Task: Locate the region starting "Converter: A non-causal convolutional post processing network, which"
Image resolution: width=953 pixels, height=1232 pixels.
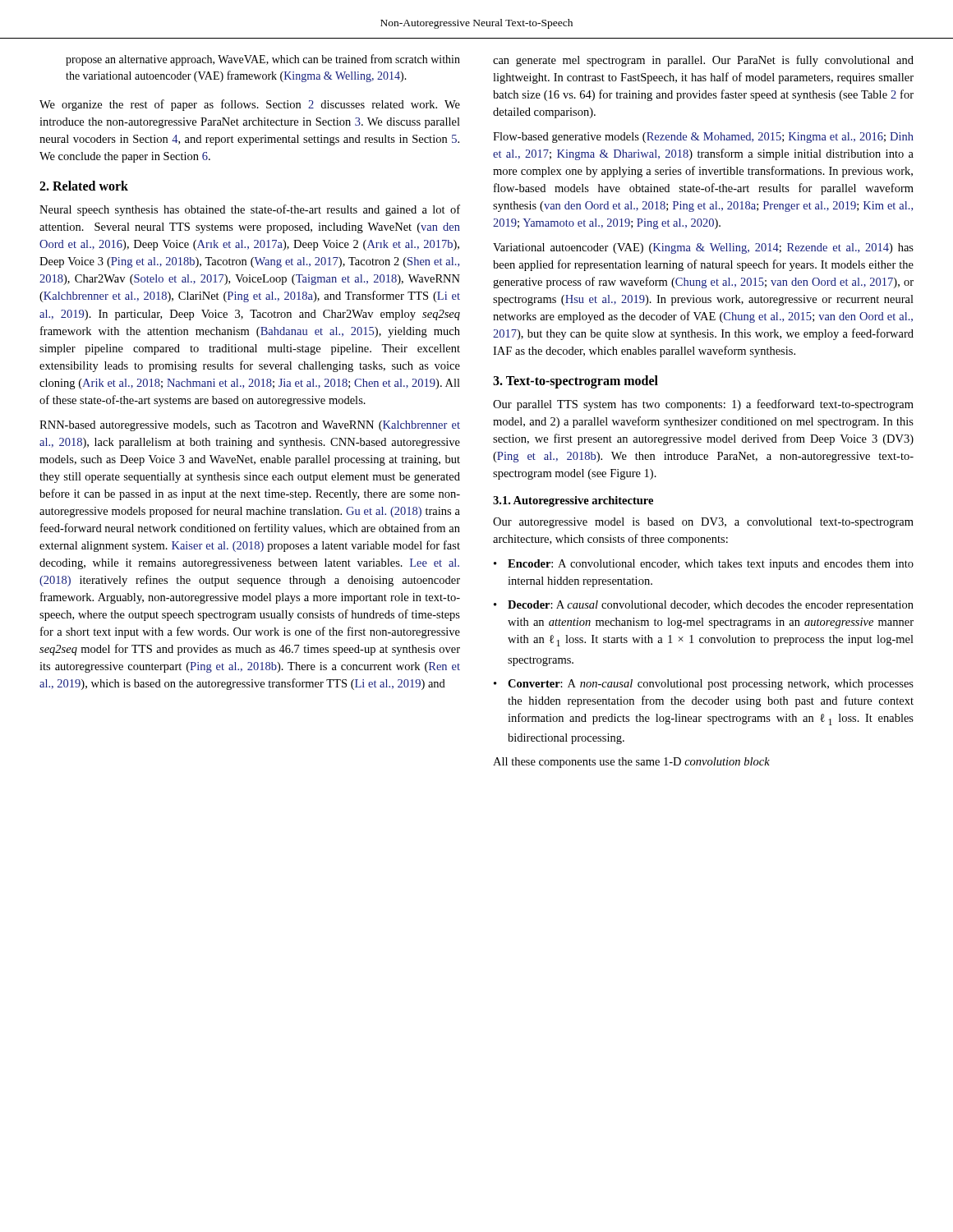Action: point(711,710)
